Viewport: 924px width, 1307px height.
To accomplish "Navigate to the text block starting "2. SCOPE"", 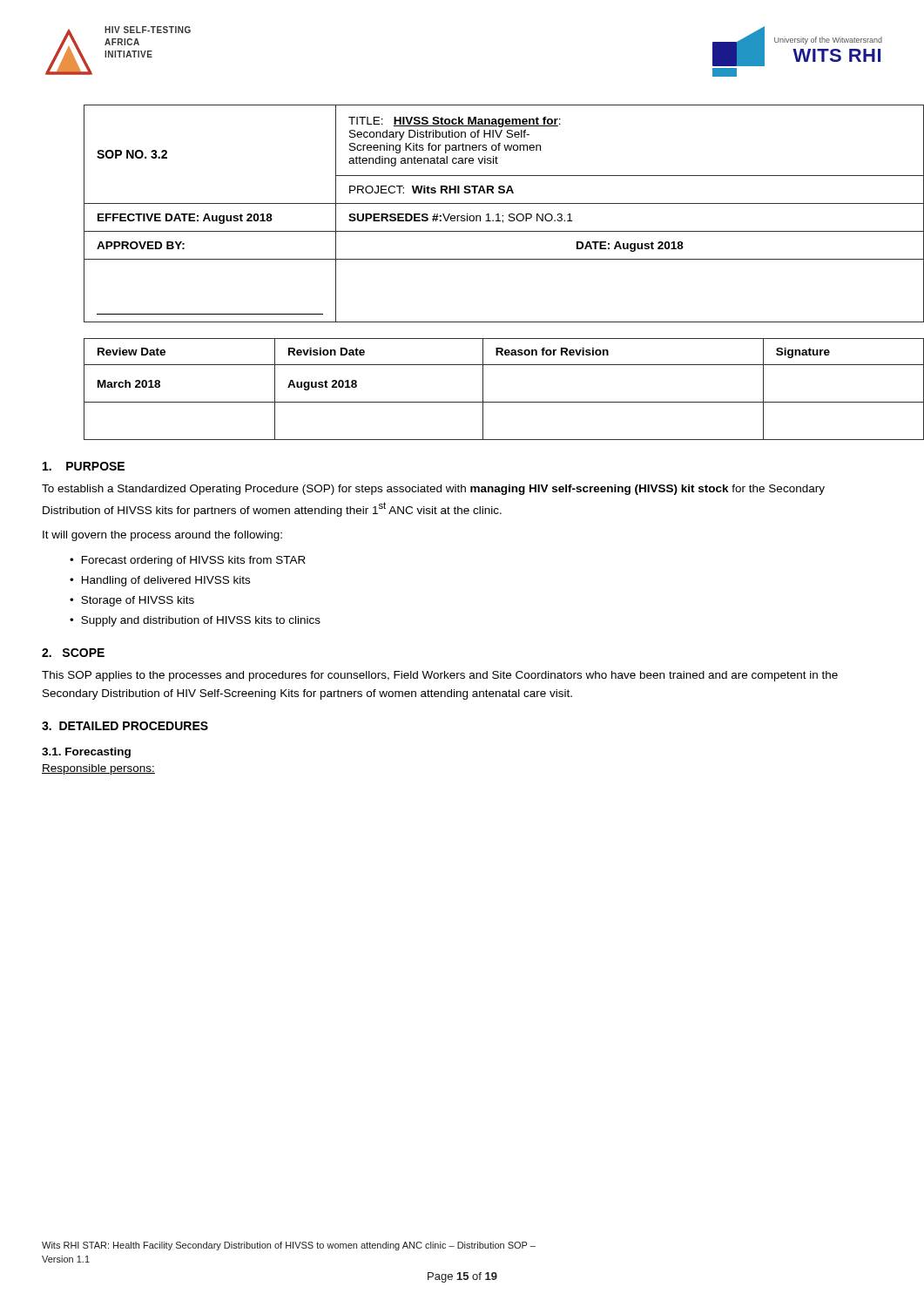I will click(x=73, y=653).
